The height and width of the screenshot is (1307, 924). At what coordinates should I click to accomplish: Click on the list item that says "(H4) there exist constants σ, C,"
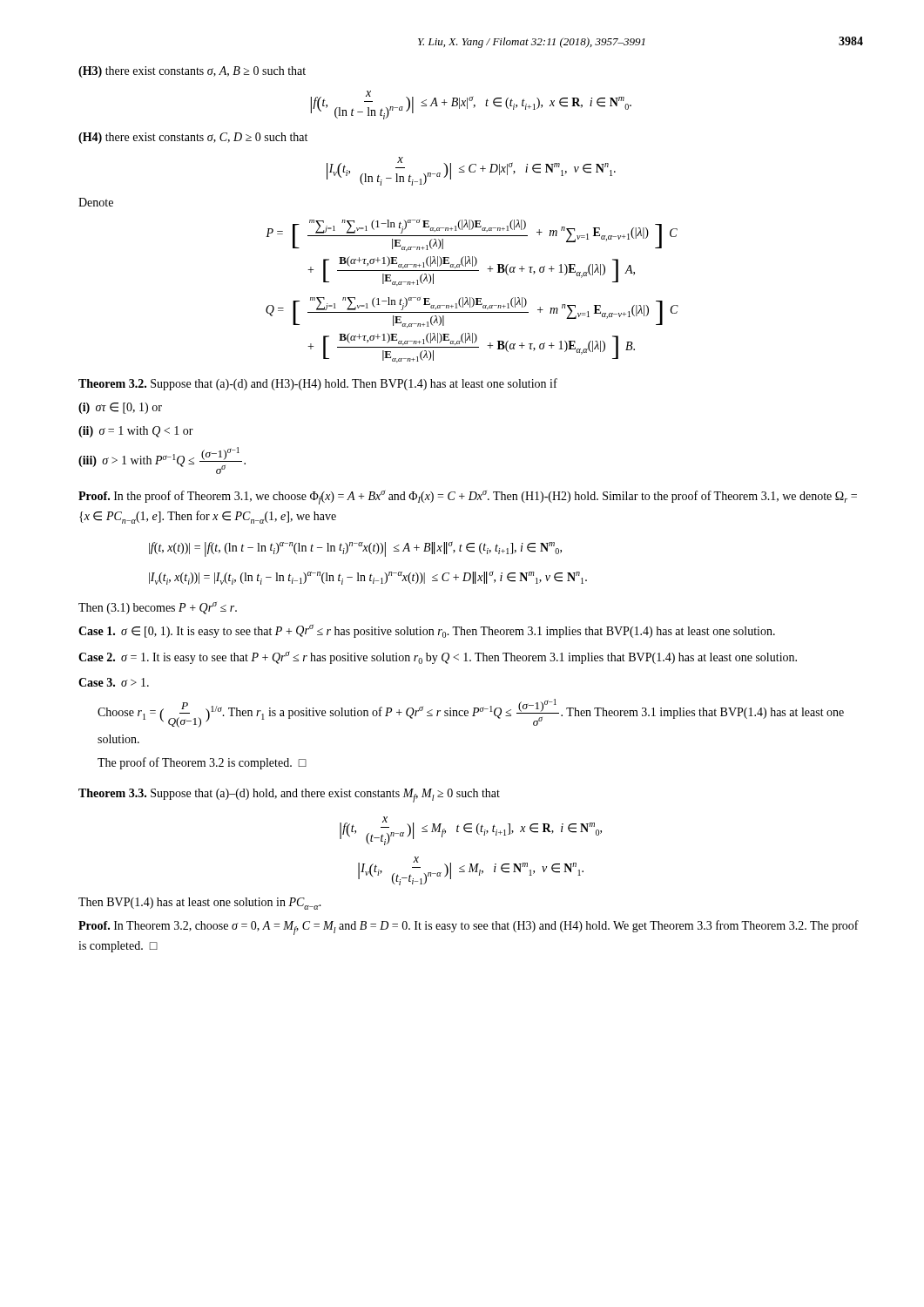coord(193,137)
